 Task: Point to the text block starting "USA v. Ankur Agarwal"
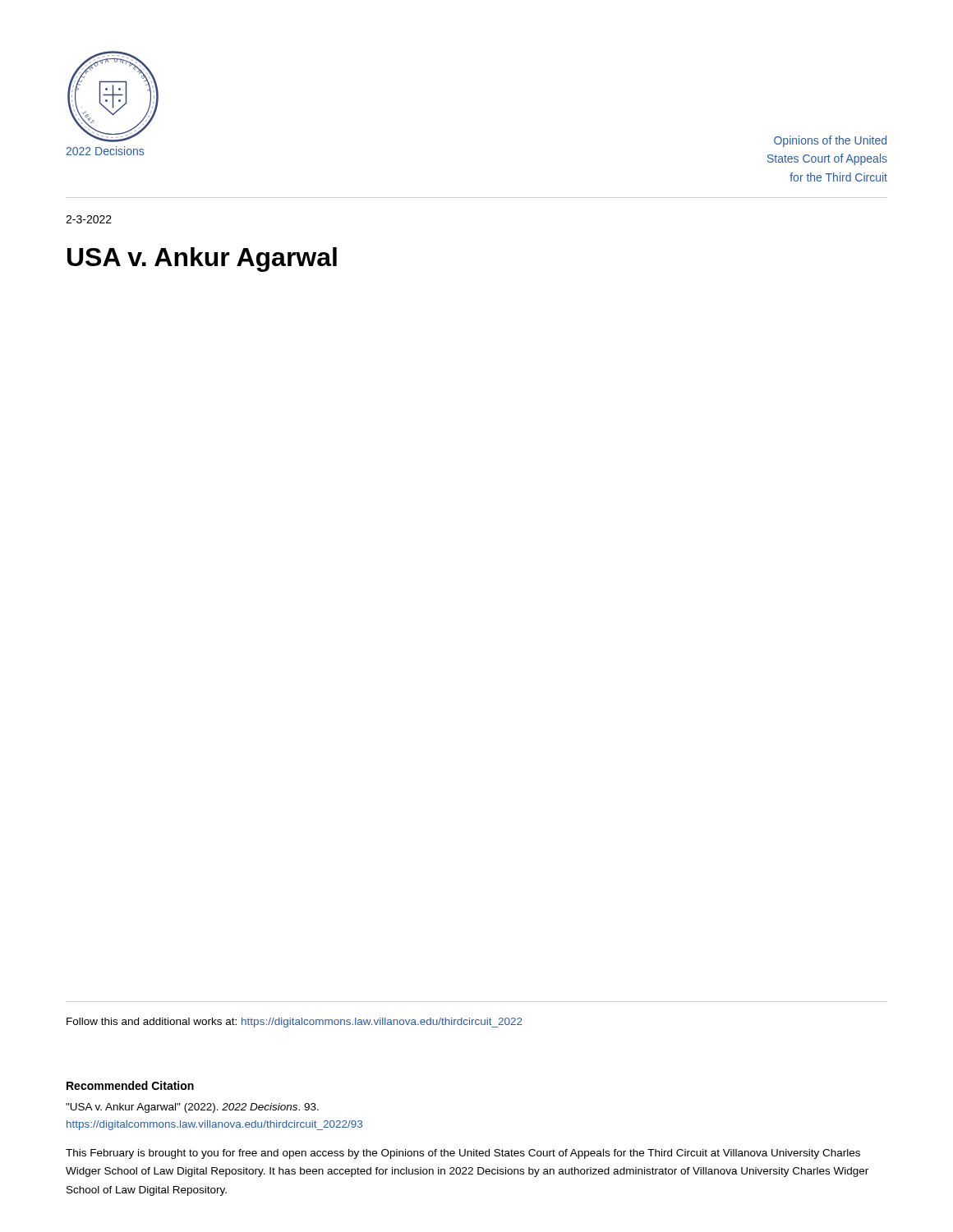point(202,257)
